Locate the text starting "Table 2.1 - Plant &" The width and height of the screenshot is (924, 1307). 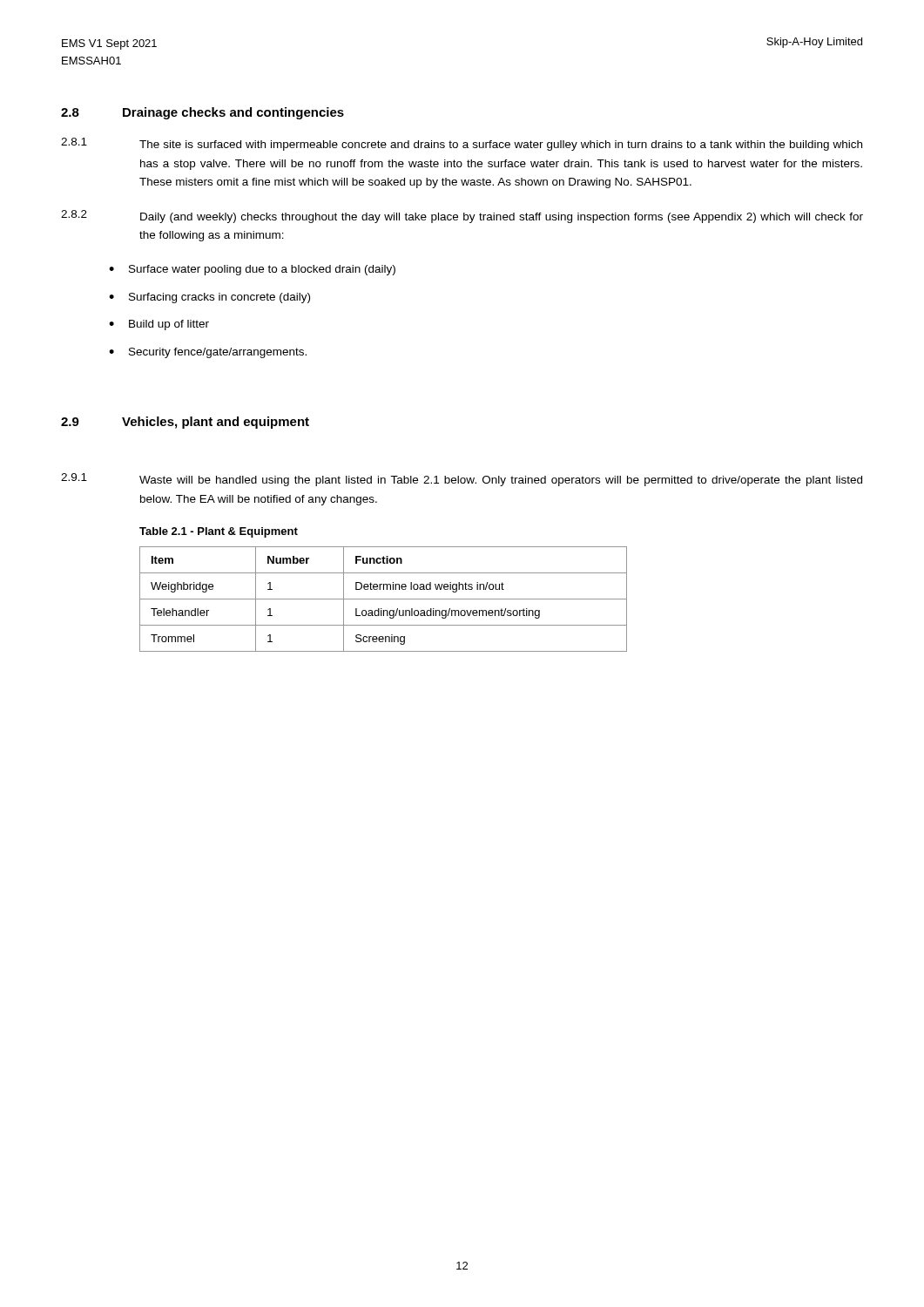pos(218,531)
